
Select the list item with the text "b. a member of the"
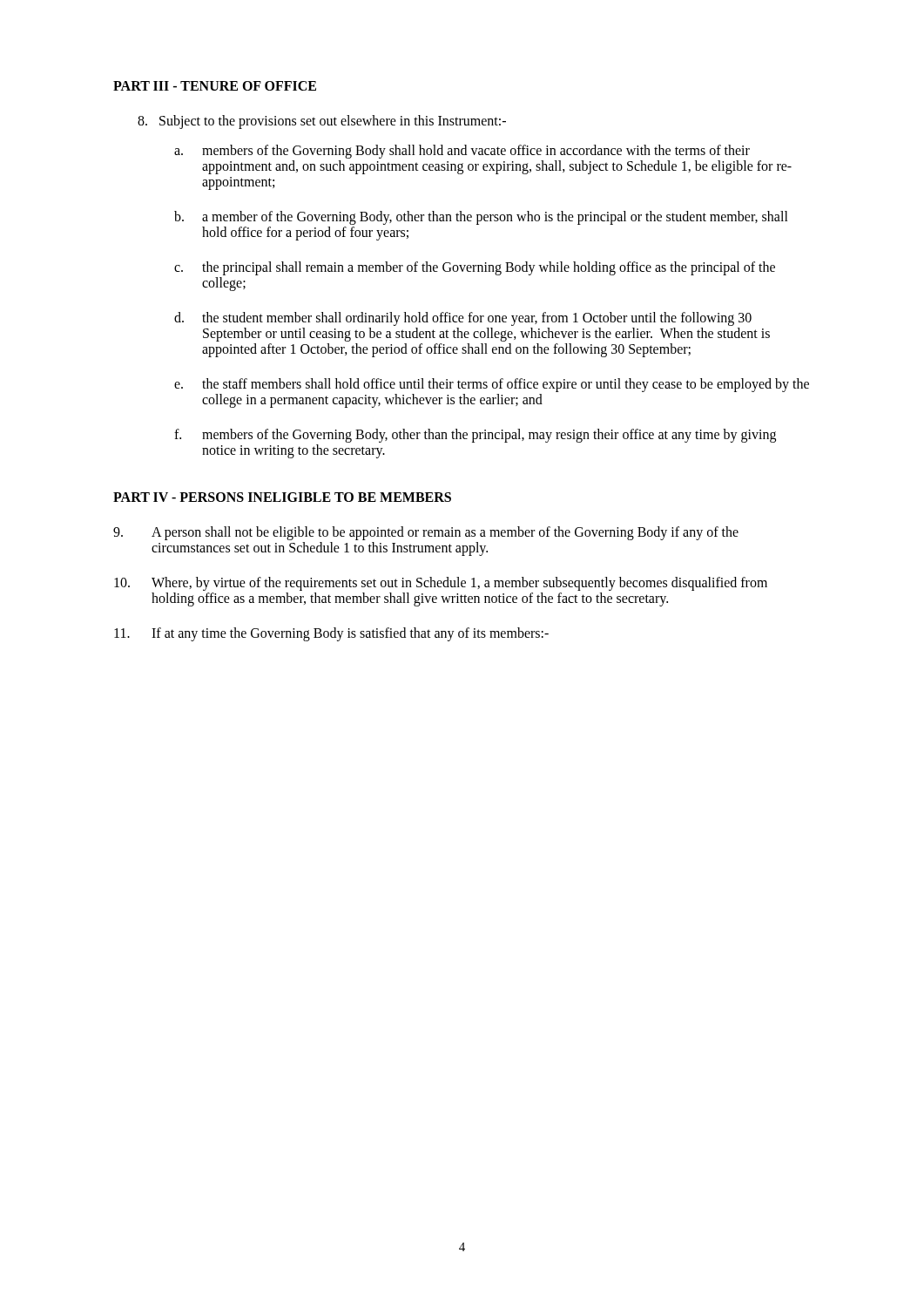(x=492, y=225)
